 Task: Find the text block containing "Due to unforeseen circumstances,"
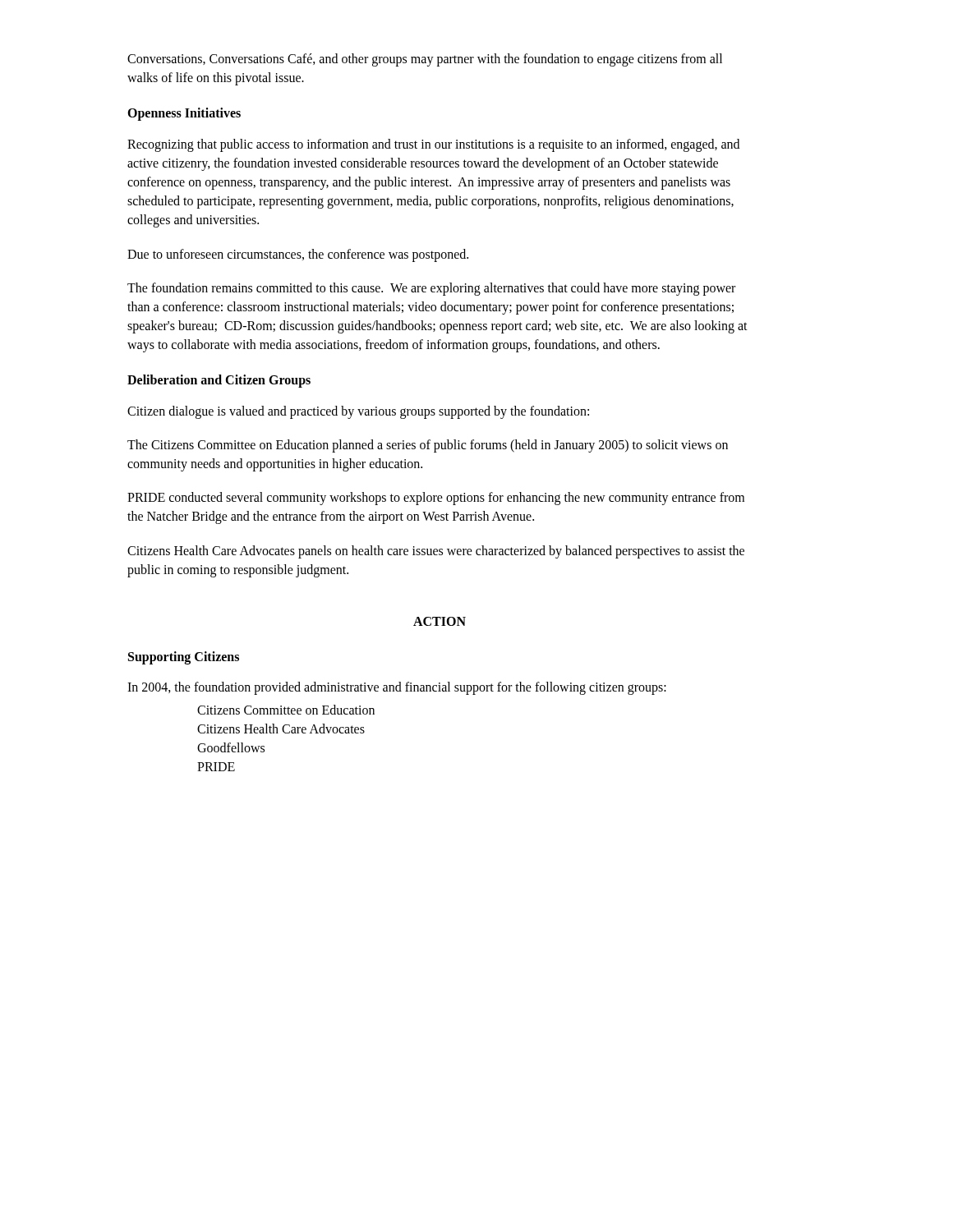(298, 254)
